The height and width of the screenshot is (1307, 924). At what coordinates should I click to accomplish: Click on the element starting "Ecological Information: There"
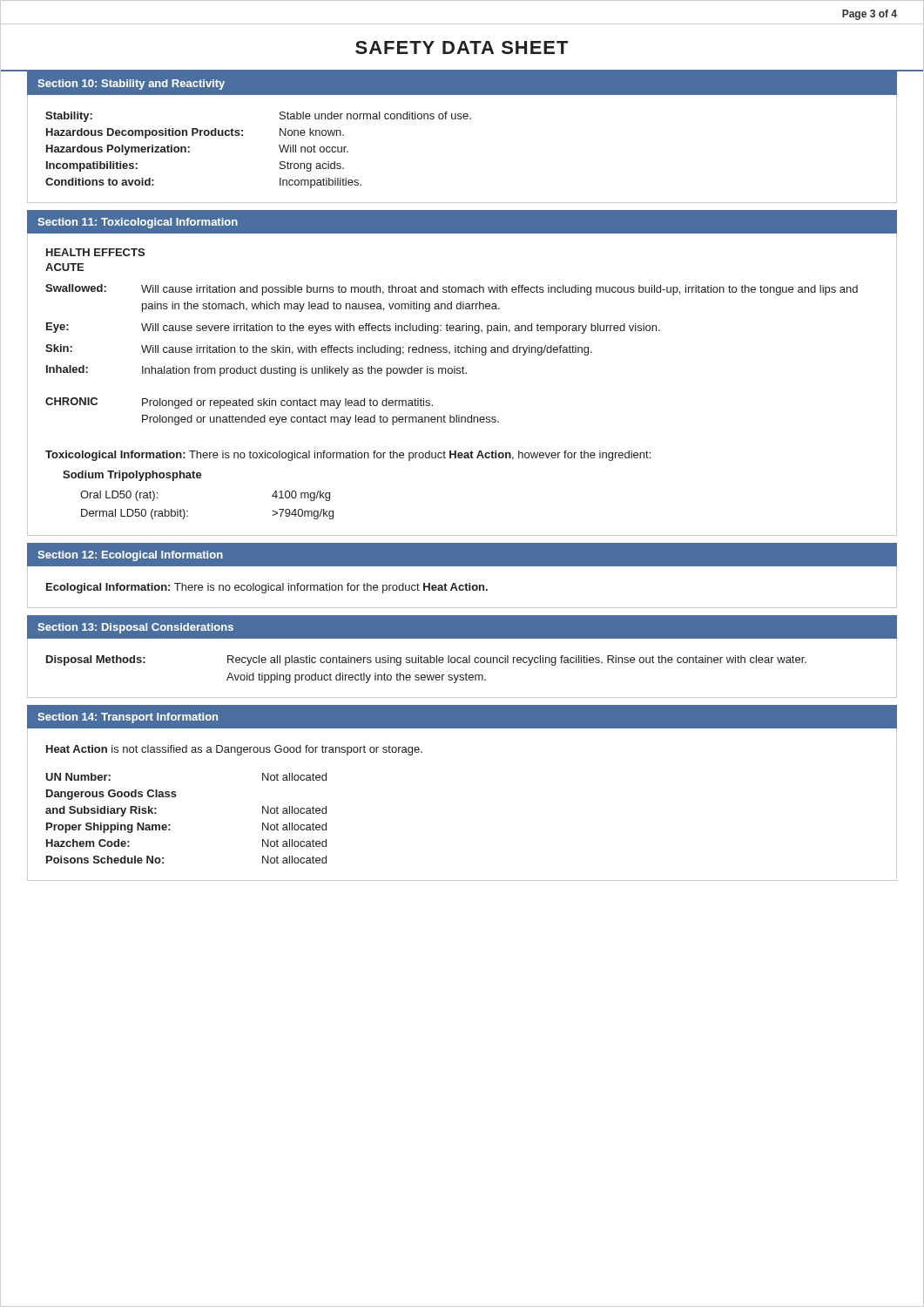coord(462,587)
